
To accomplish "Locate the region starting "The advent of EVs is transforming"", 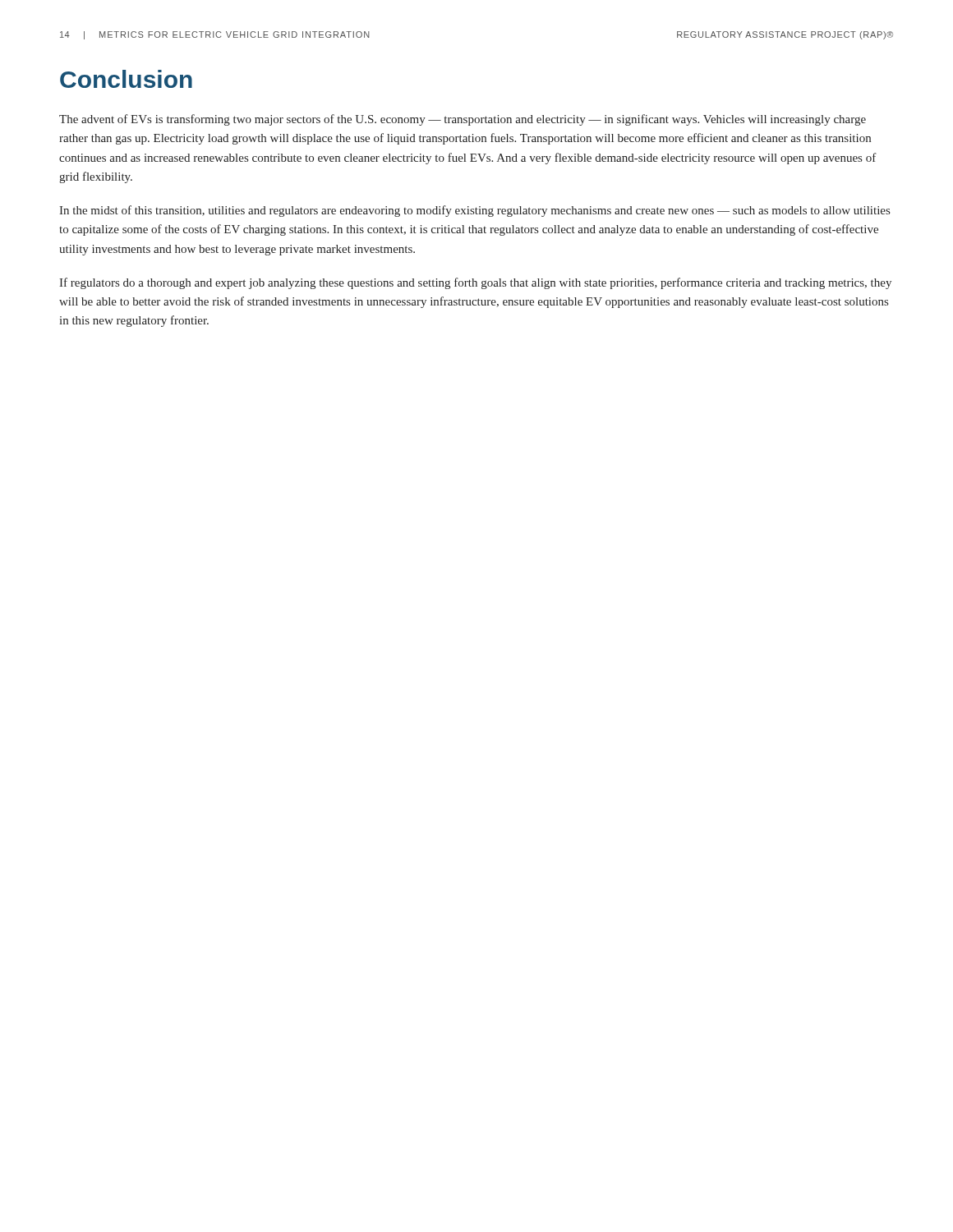I will pyautogui.click(x=476, y=148).
